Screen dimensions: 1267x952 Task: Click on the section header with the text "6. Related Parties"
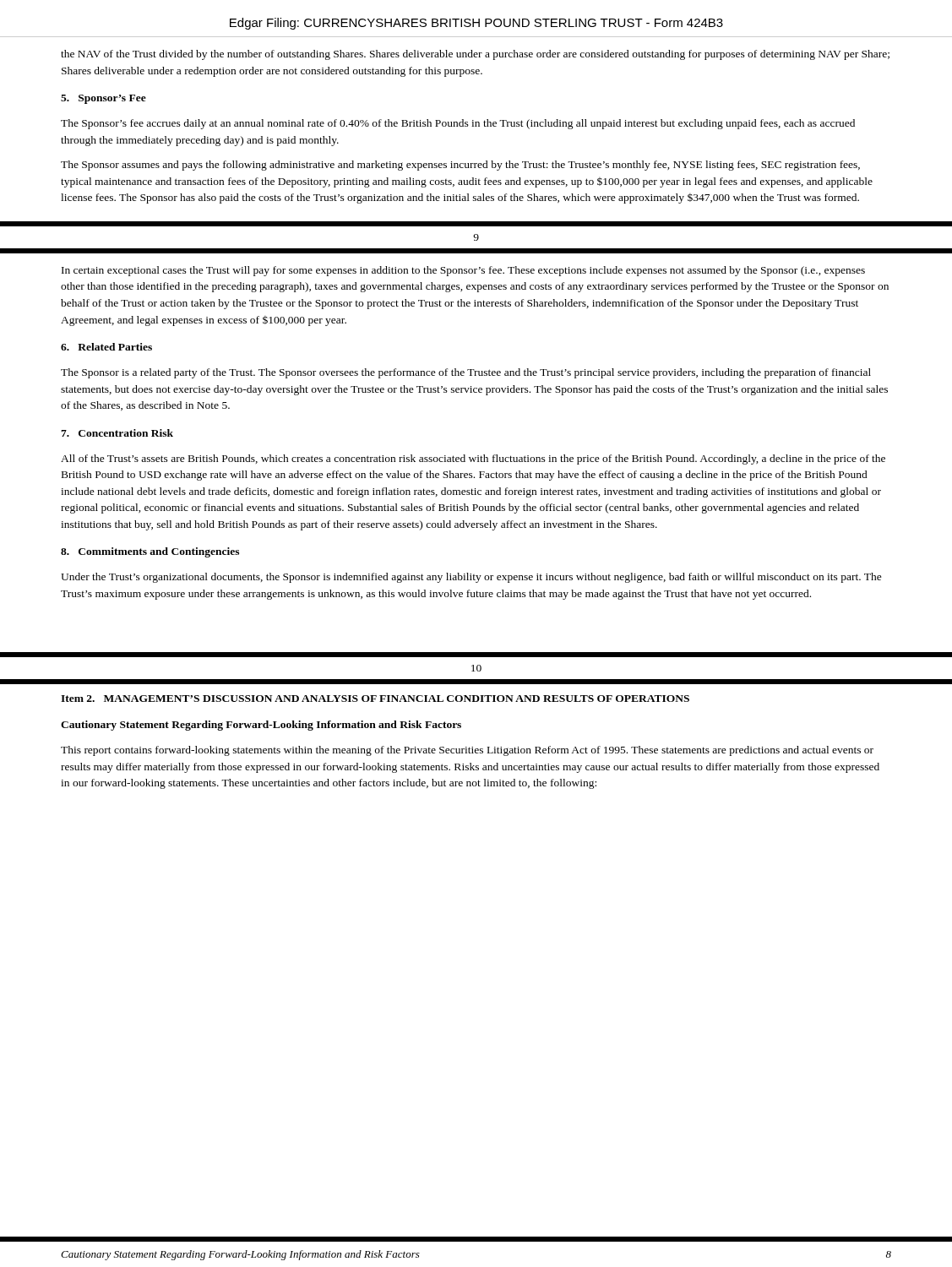(107, 347)
